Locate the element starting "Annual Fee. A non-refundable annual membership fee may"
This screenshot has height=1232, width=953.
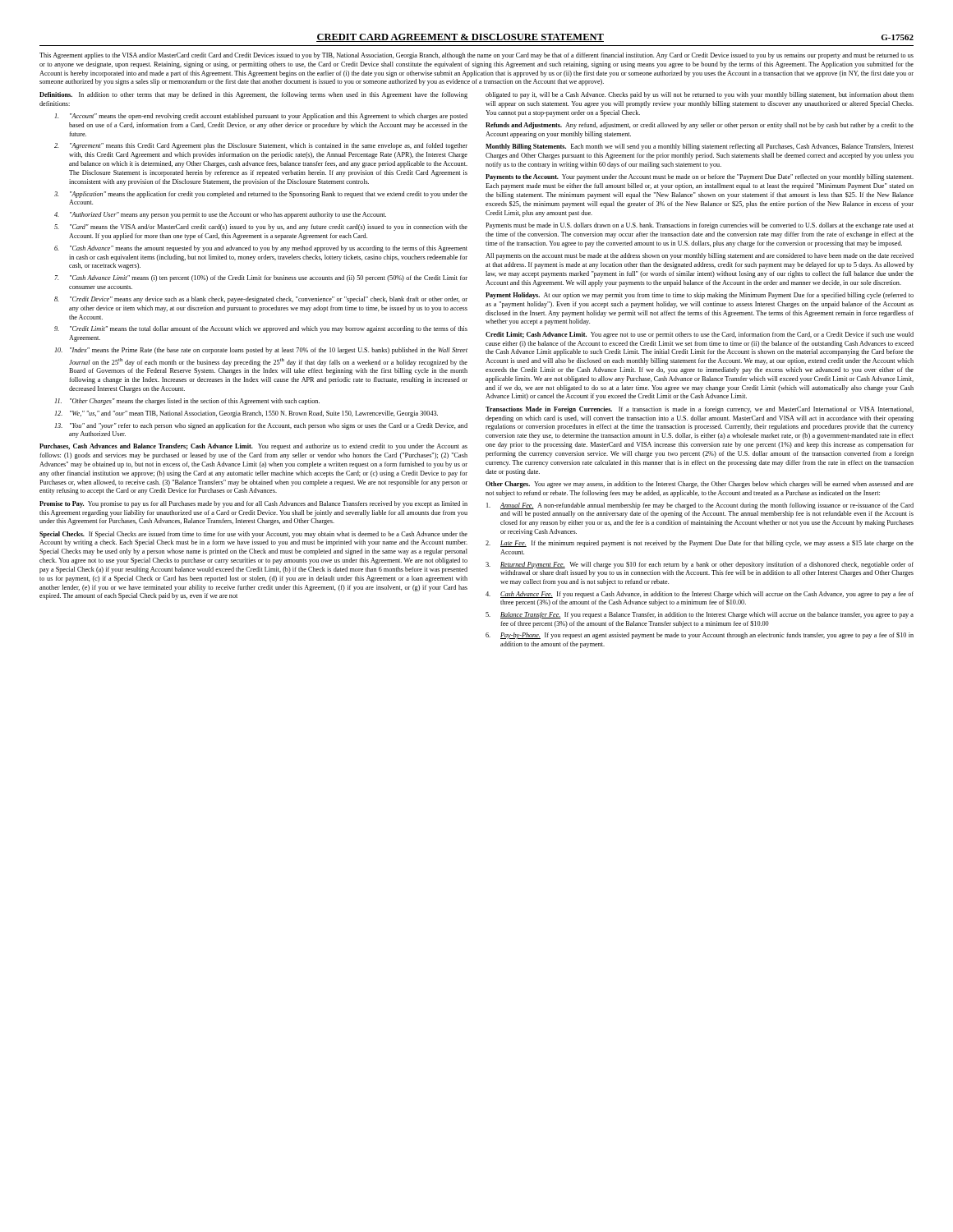(700, 519)
